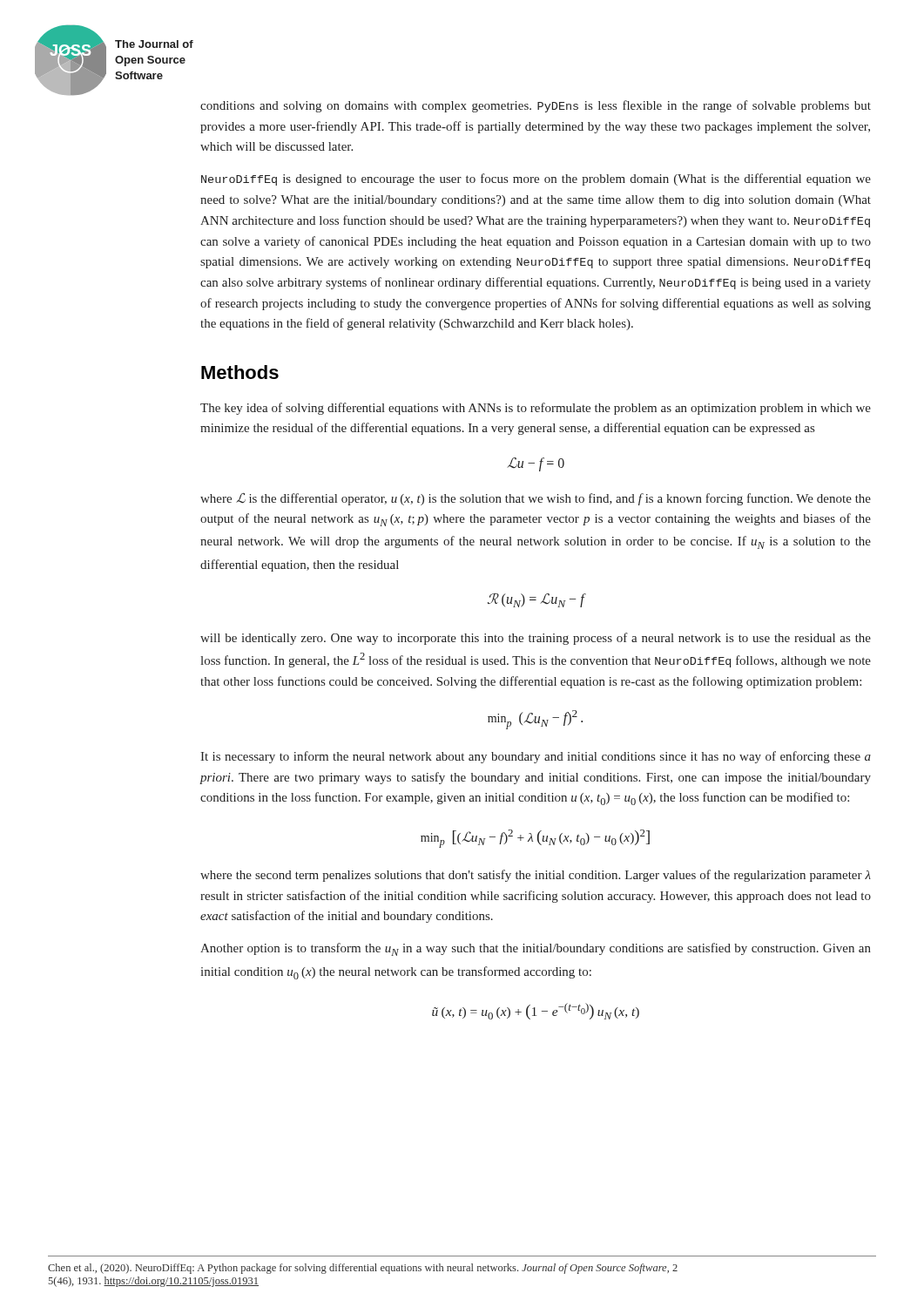This screenshot has width=924, height=1307.
Task: Point to the block beginning "It is necessary to inform the neural network"
Action: (536, 779)
